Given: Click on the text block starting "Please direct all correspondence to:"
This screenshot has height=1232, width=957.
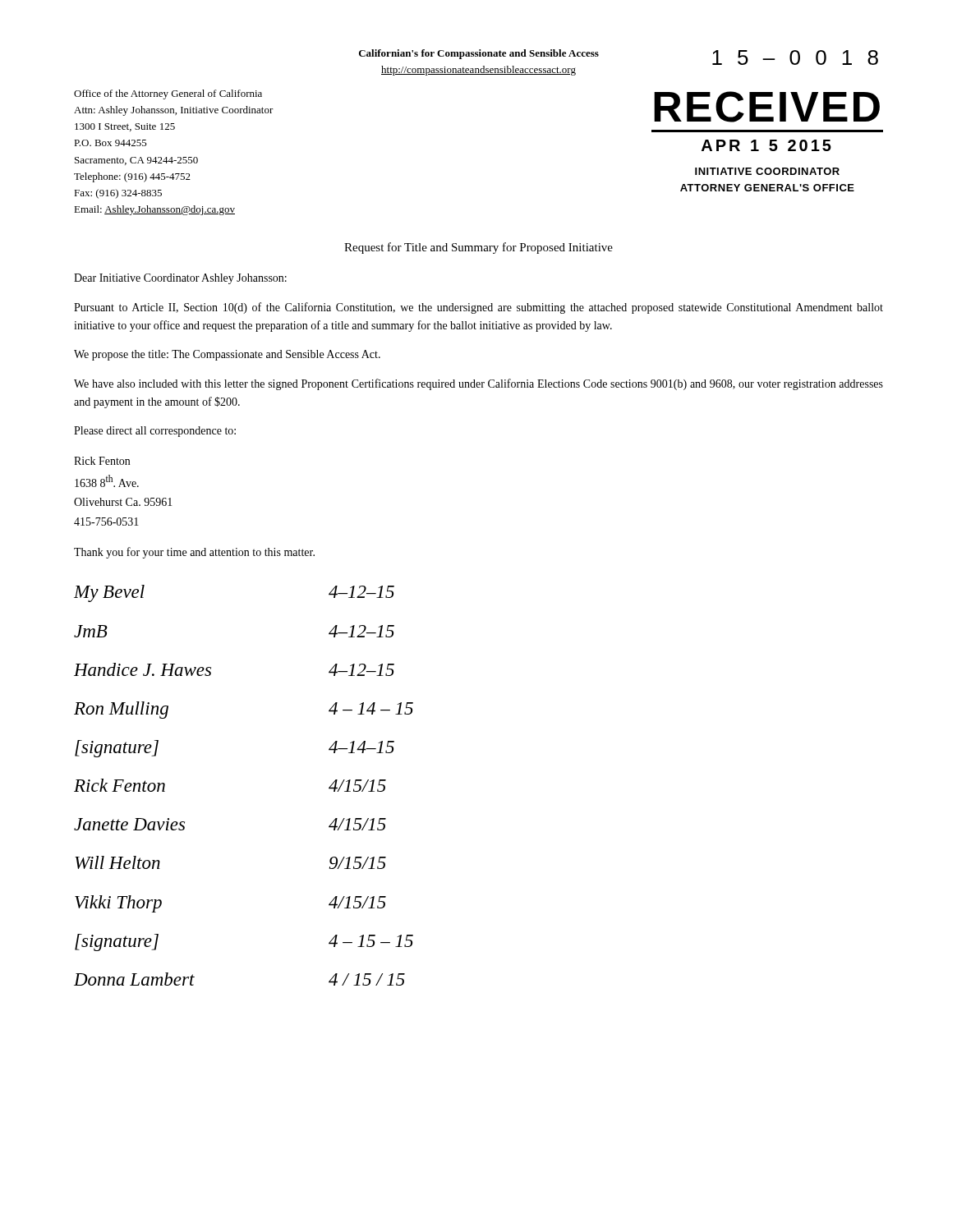Looking at the screenshot, I should tap(155, 431).
